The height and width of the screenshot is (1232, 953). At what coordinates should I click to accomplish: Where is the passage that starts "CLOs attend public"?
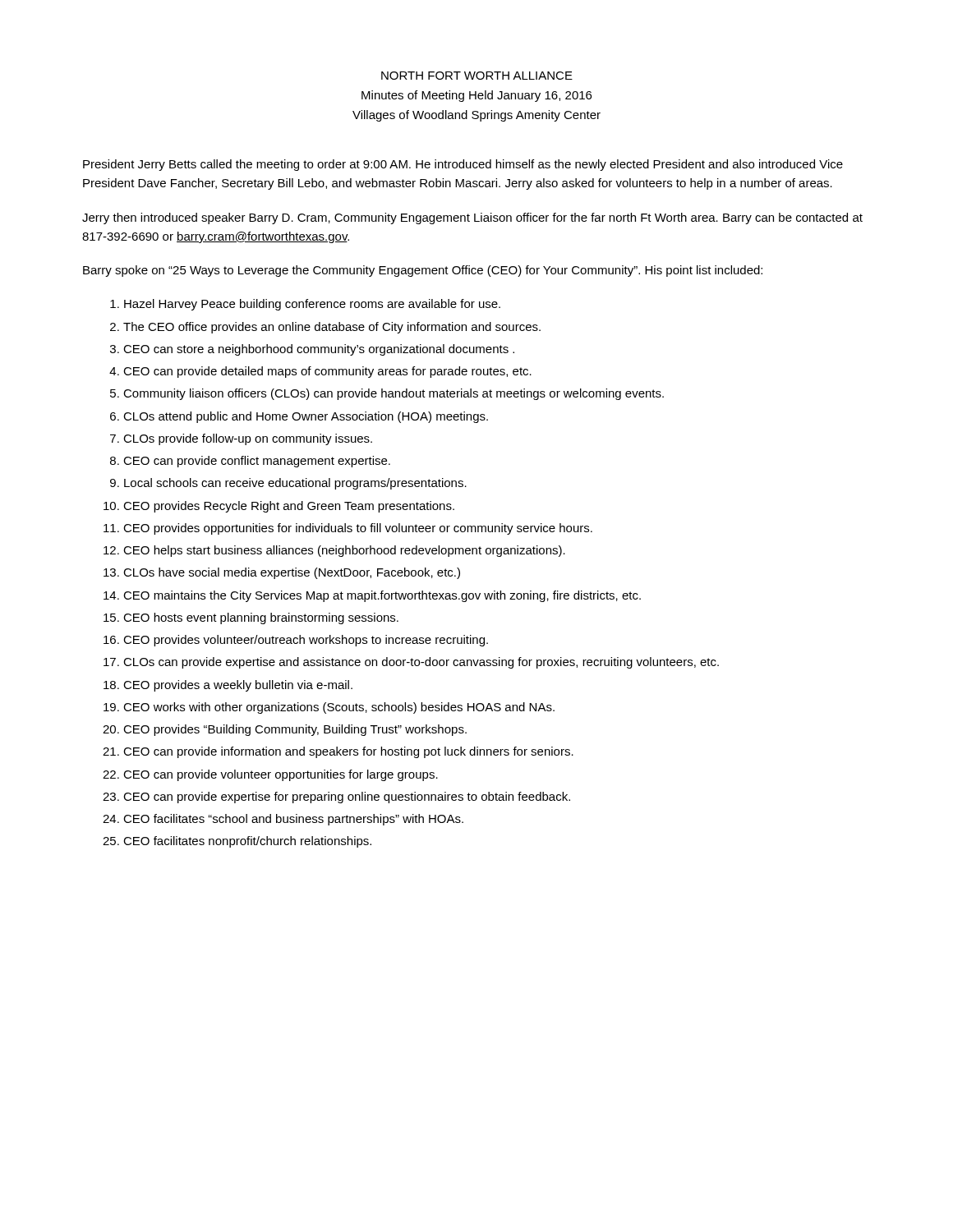point(497,416)
